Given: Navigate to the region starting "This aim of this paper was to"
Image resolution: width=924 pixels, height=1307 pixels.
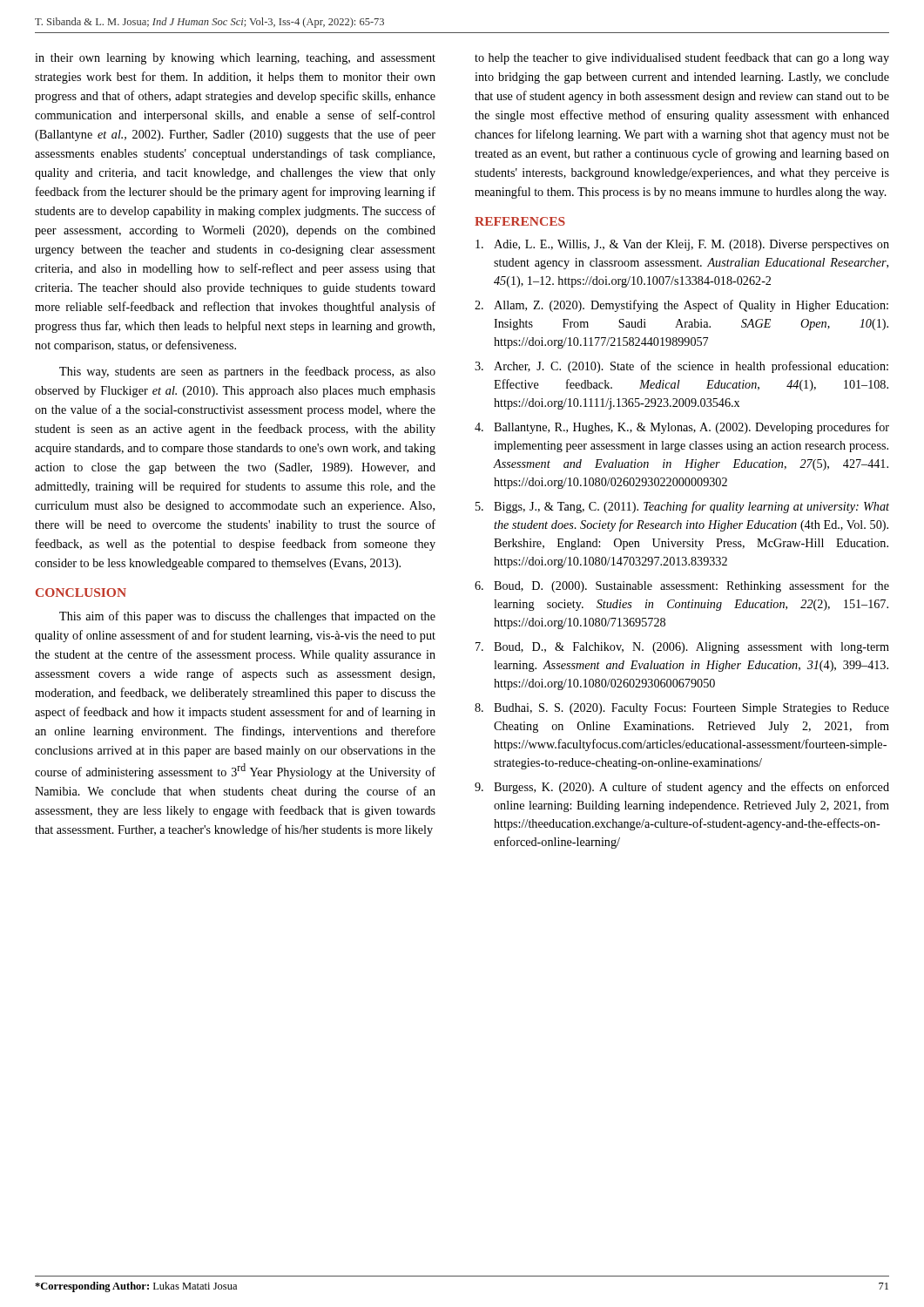Looking at the screenshot, I should pyautogui.click(x=235, y=723).
